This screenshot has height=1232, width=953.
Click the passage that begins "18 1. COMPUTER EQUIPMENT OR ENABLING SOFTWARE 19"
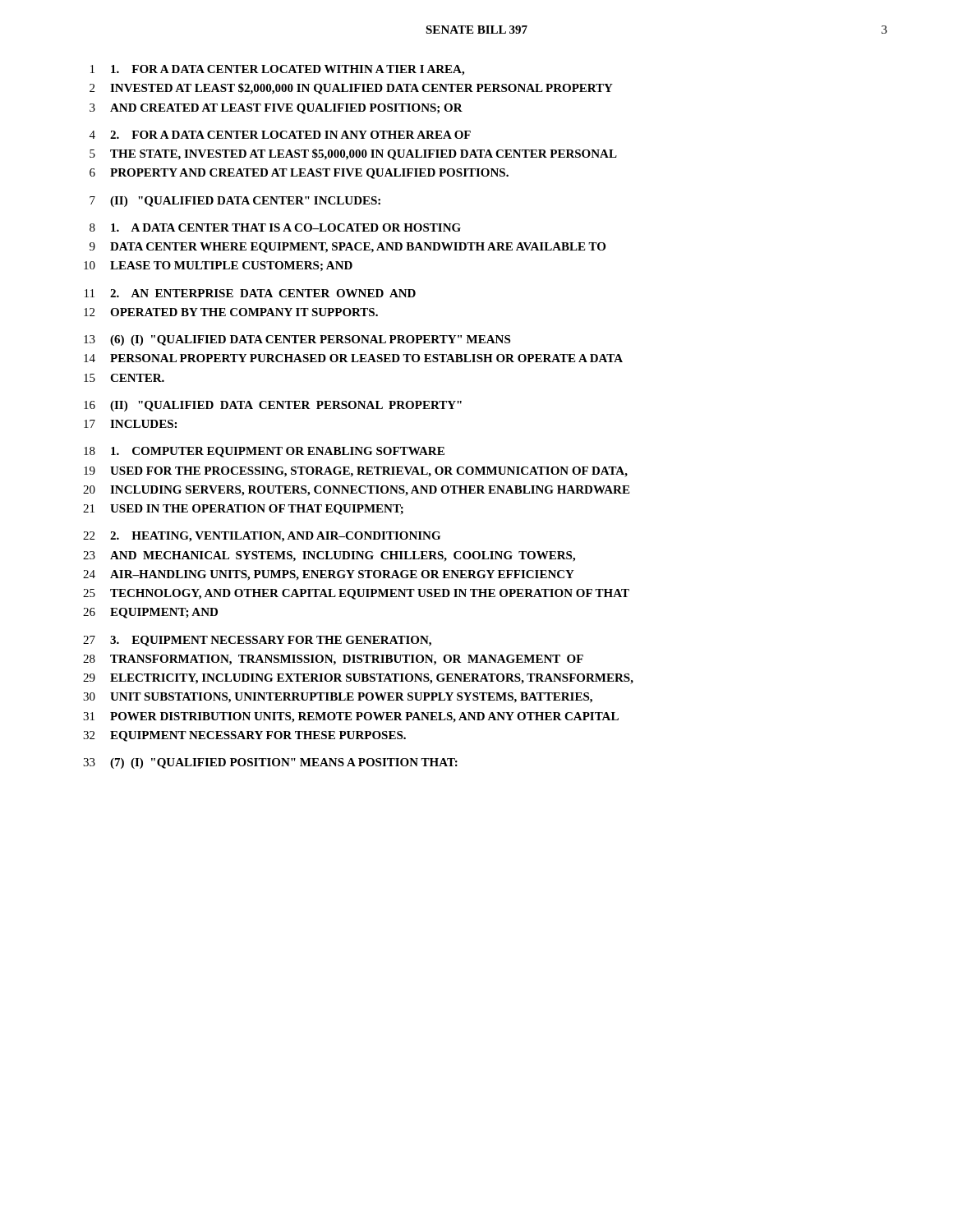(476, 480)
